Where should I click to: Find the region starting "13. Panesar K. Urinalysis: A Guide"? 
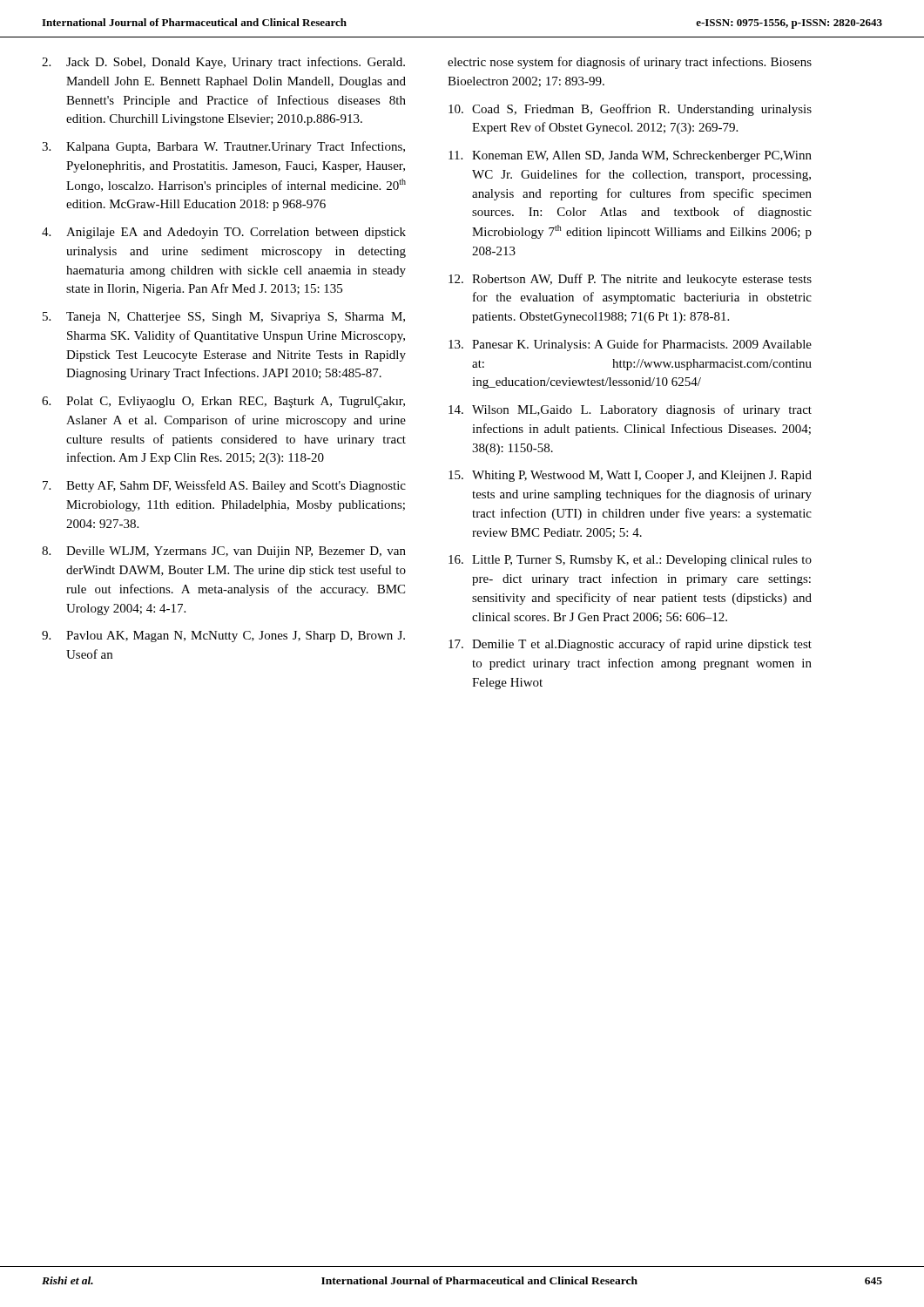[x=630, y=364]
